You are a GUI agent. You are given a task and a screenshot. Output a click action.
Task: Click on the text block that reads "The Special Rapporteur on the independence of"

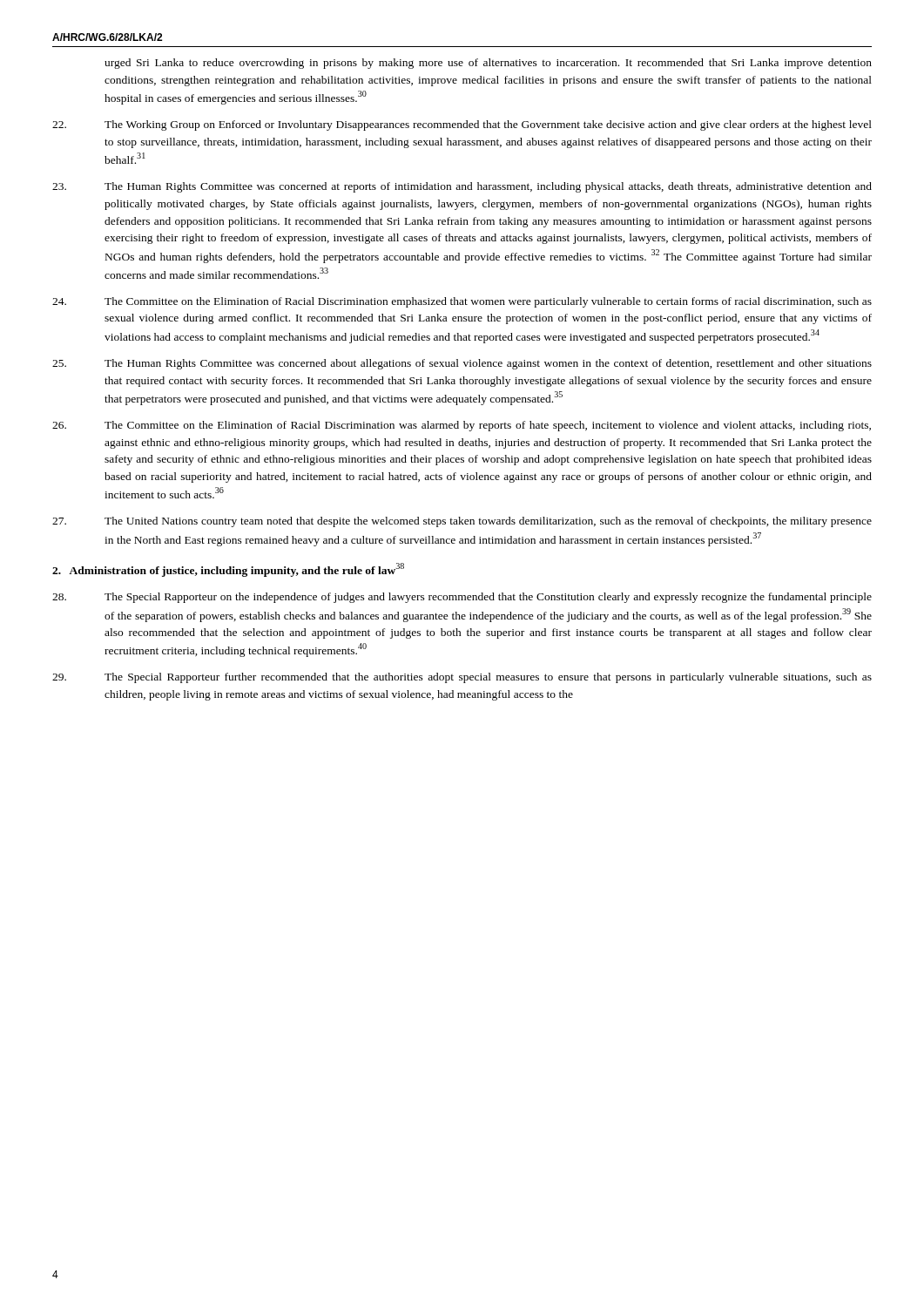pos(462,624)
